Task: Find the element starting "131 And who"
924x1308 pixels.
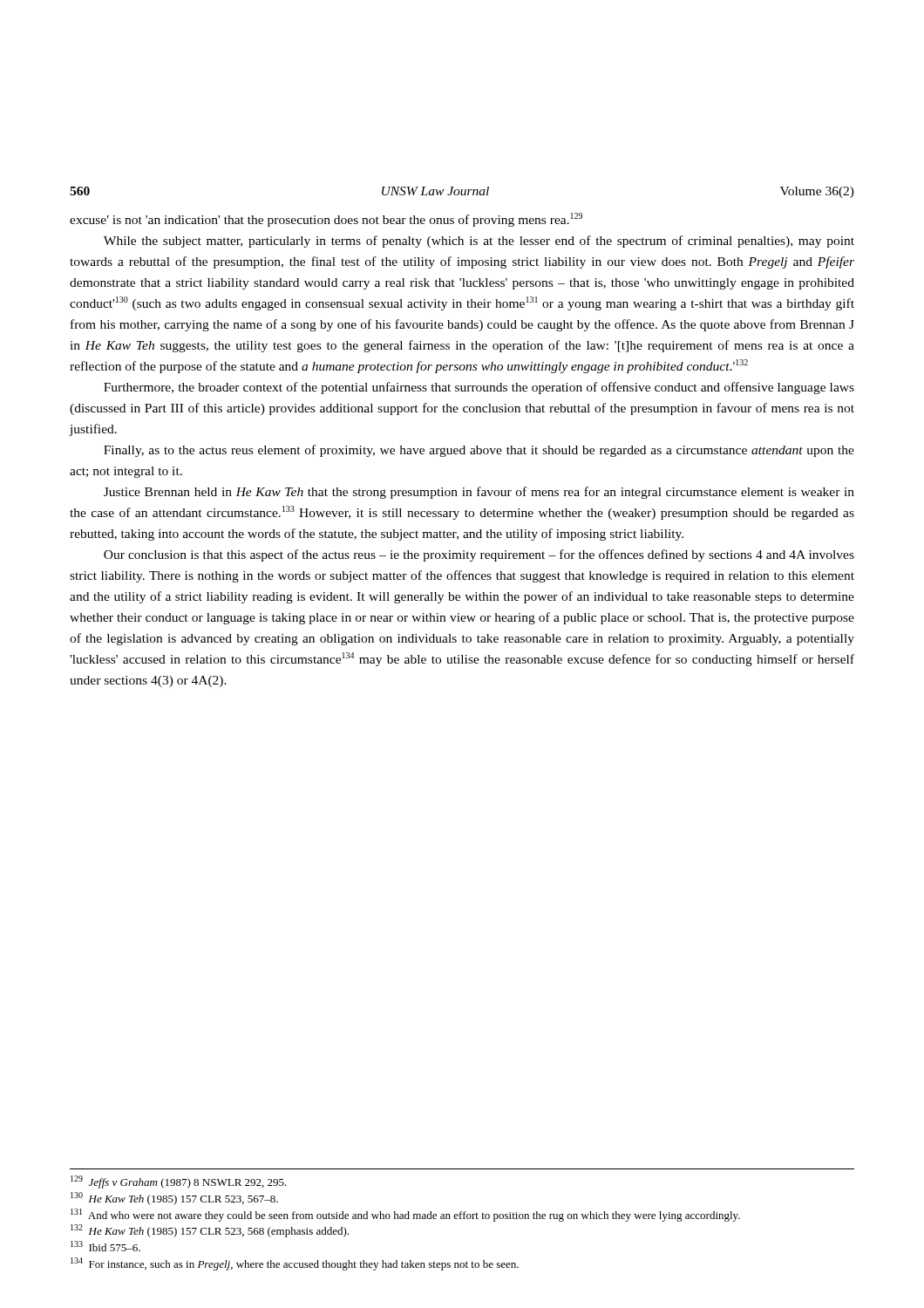Action: pyautogui.click(x=462, y=1216)
